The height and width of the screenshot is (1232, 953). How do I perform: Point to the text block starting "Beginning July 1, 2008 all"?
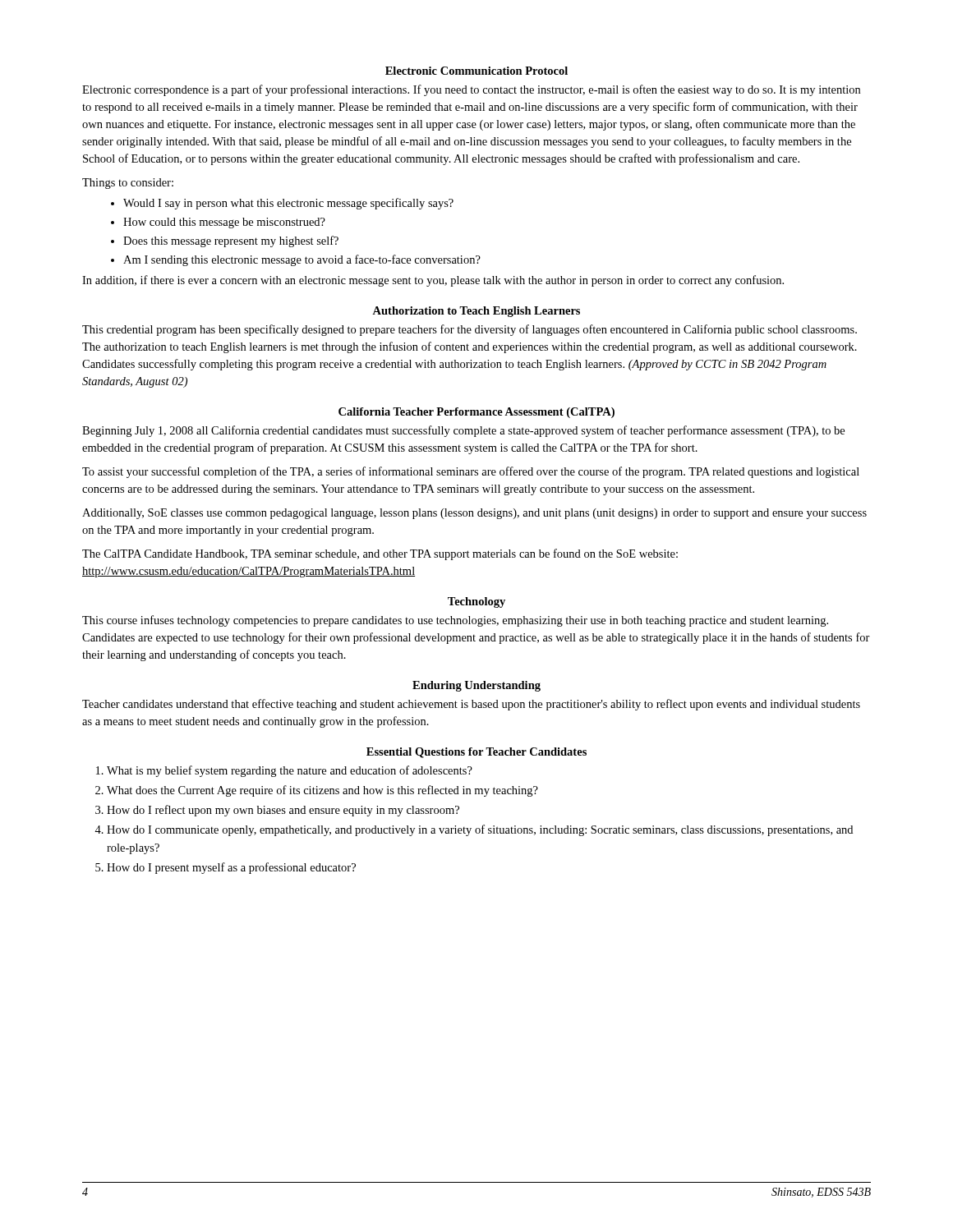click(x=464, y=439)
